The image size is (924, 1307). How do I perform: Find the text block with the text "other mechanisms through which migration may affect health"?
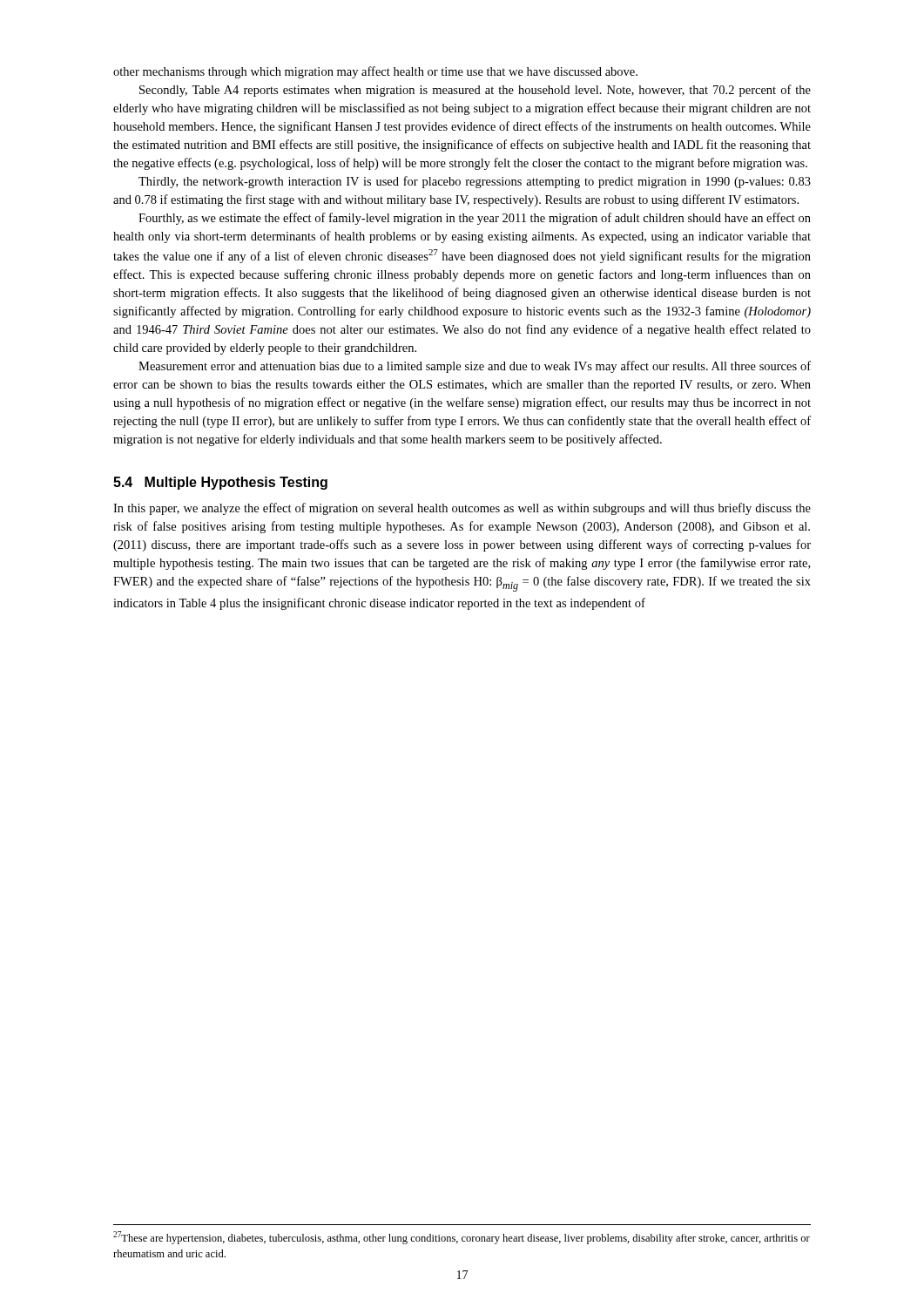pos(462,72)
